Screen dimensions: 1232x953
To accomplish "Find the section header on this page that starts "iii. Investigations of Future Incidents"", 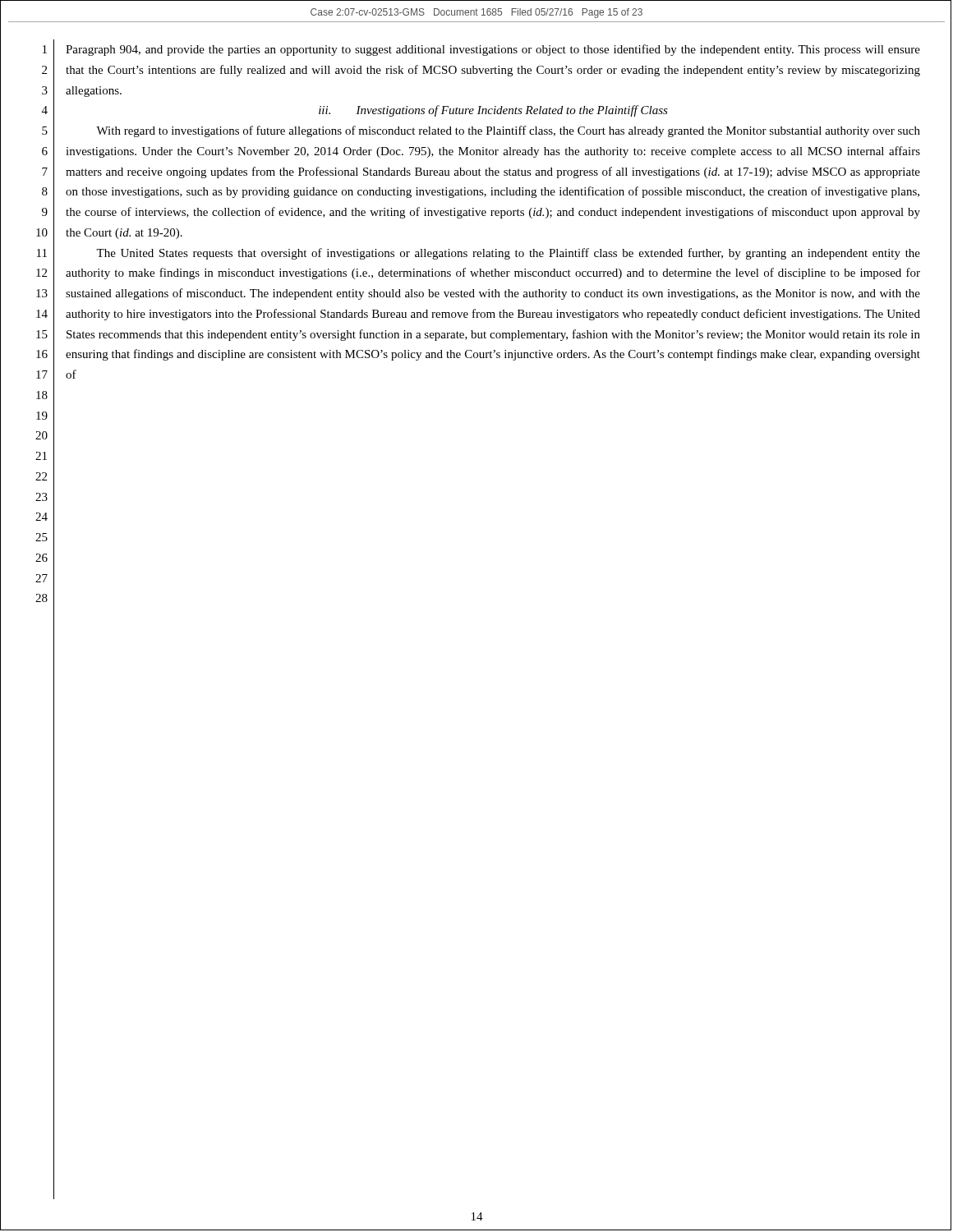I will tap(493, 110).
